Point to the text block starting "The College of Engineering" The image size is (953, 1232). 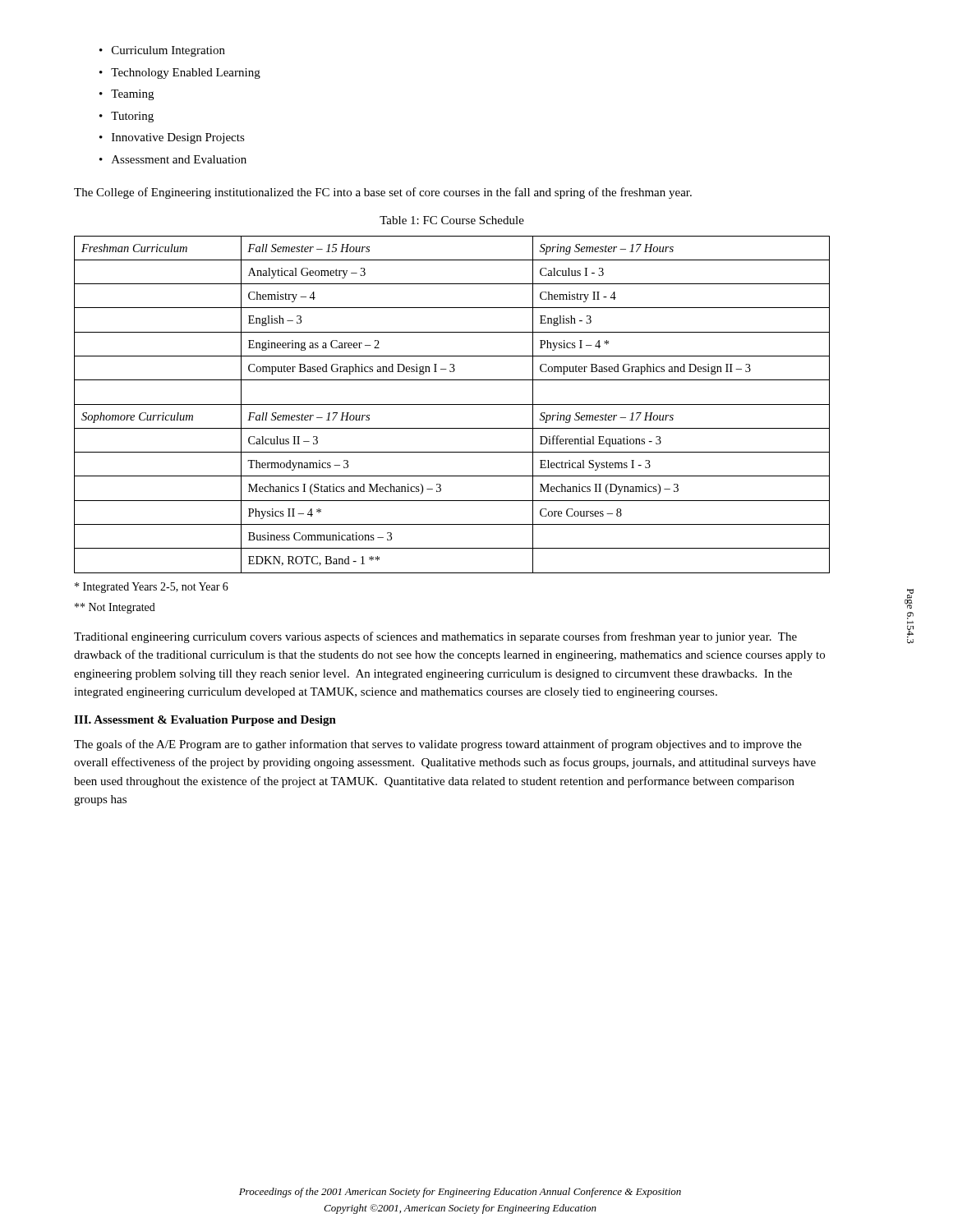(x=383, y=192)
